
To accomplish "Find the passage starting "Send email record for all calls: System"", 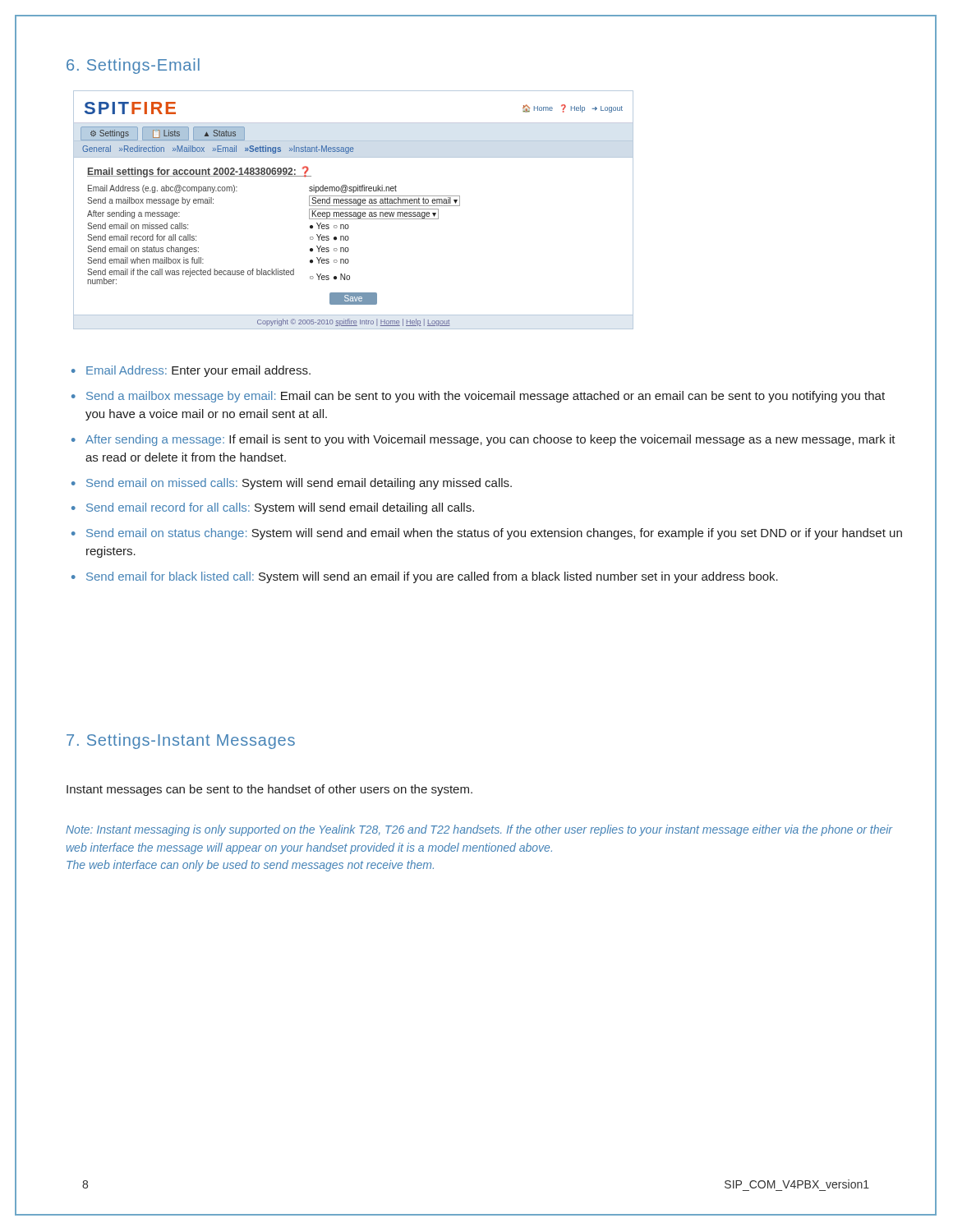I will click(280, 507).
